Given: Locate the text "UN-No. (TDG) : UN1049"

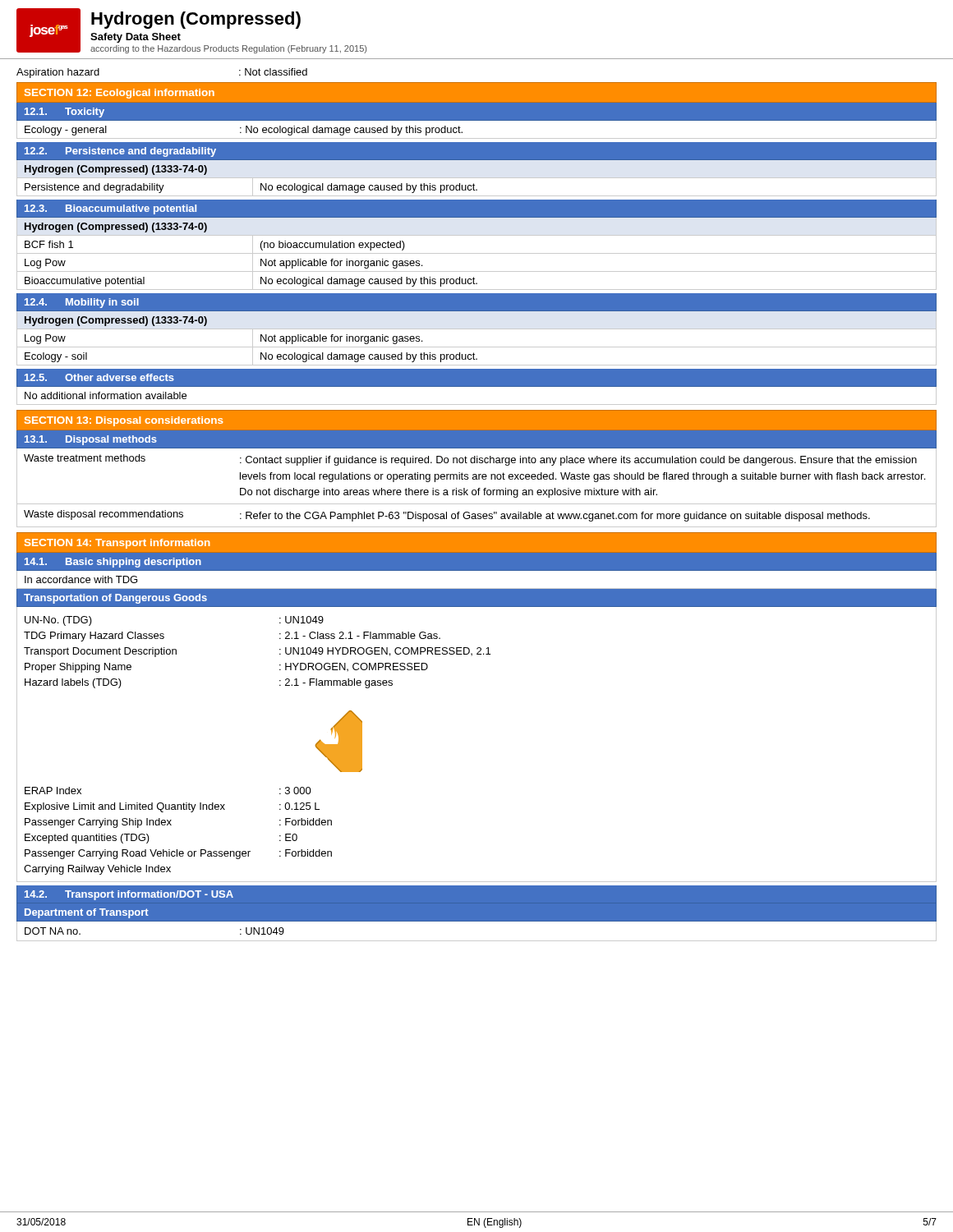Looking at the screenshot, I should (52, 621).
